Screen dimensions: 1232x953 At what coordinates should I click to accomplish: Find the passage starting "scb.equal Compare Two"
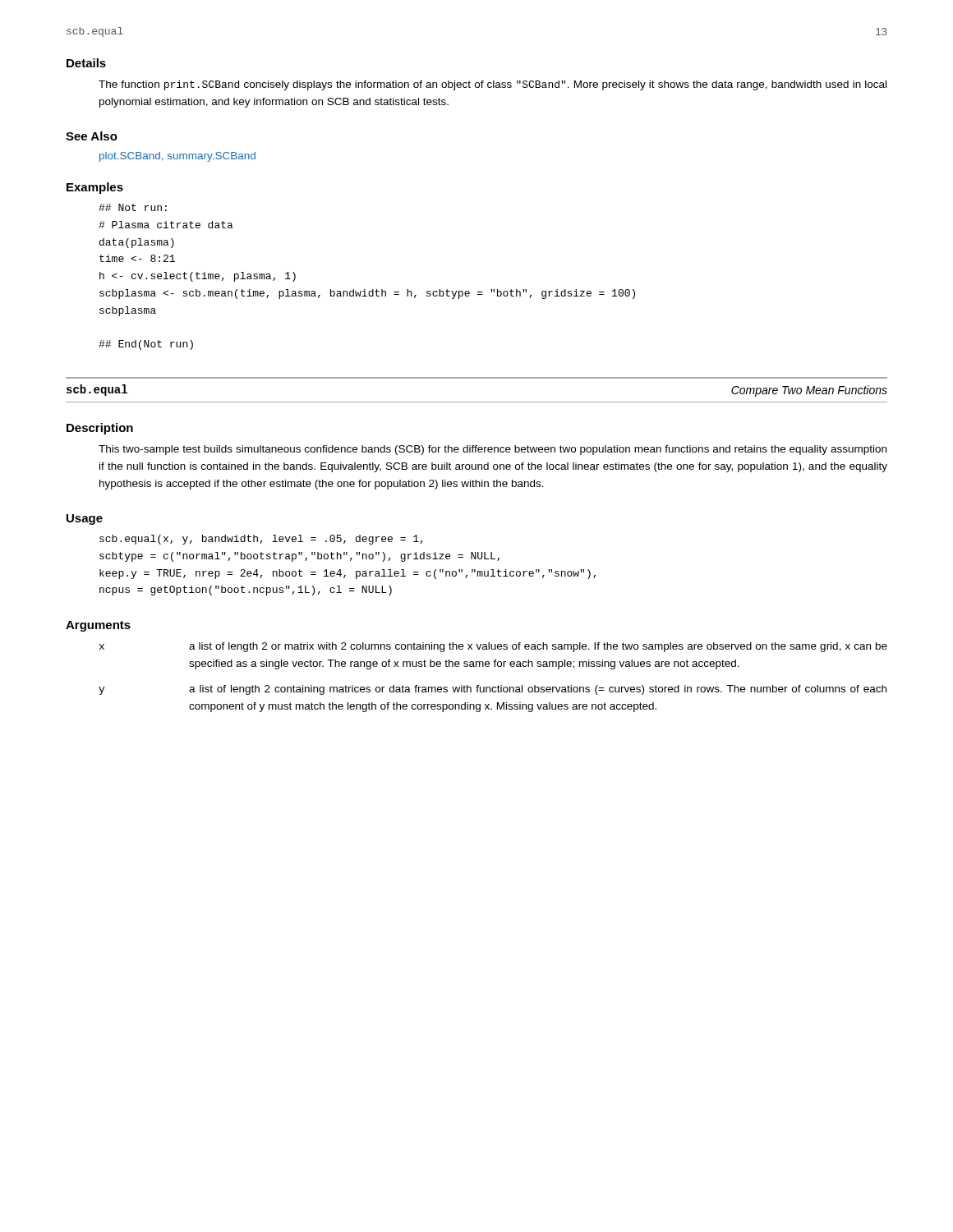(x=476, y=390)
